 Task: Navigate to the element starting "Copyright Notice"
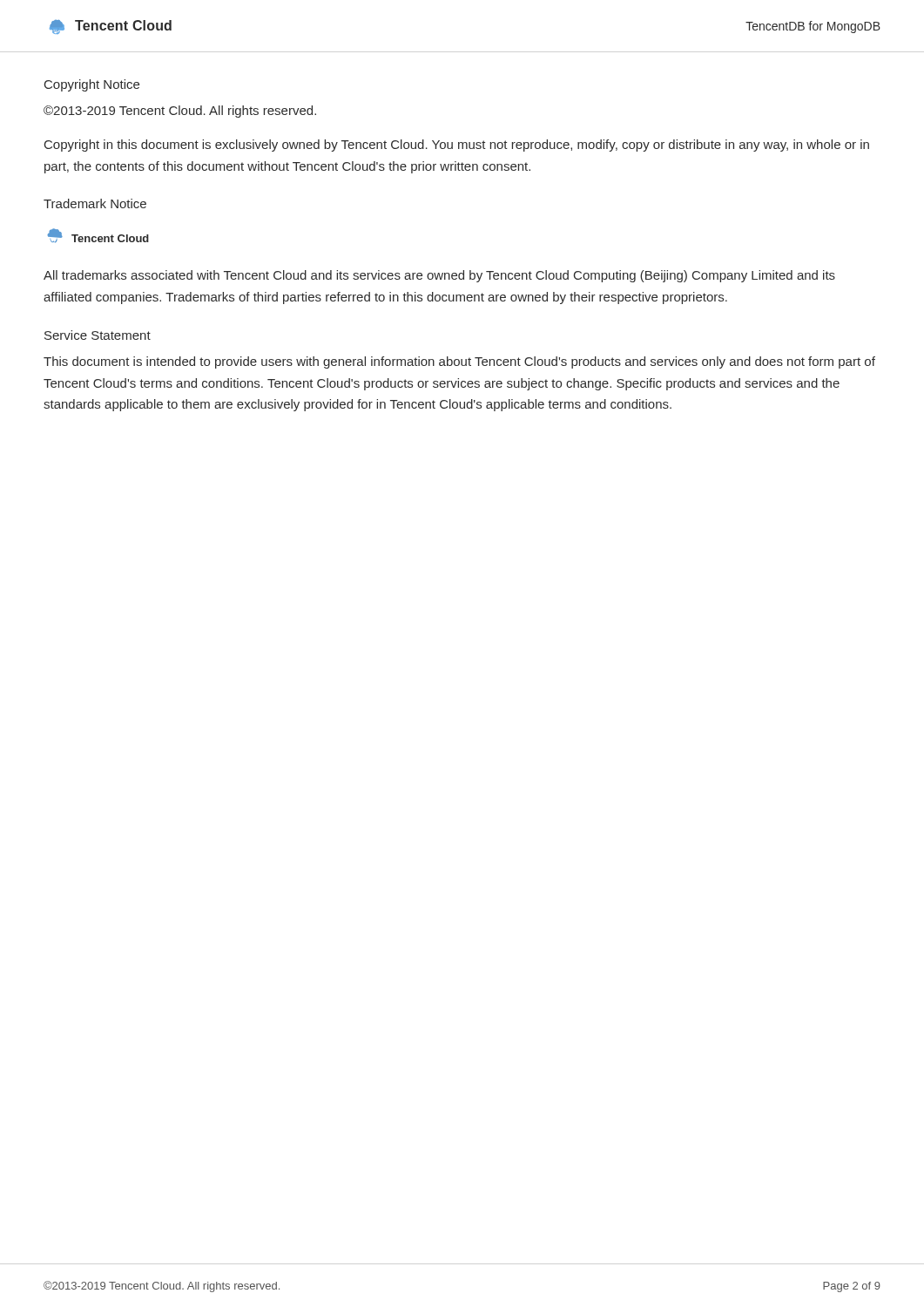coord(92,84)
